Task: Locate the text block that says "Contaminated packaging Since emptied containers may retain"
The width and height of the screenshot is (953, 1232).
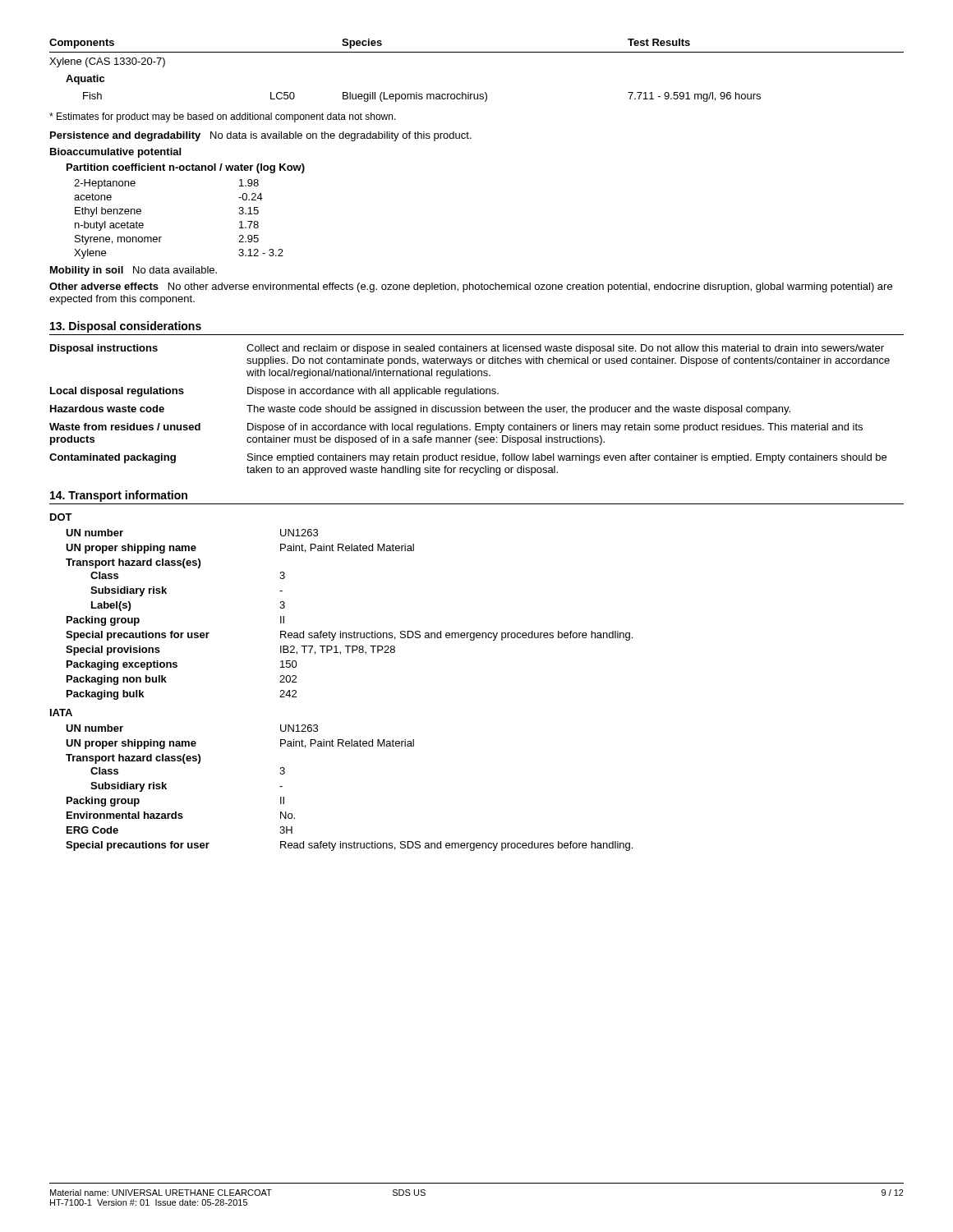Action: (x=476, y=463)
